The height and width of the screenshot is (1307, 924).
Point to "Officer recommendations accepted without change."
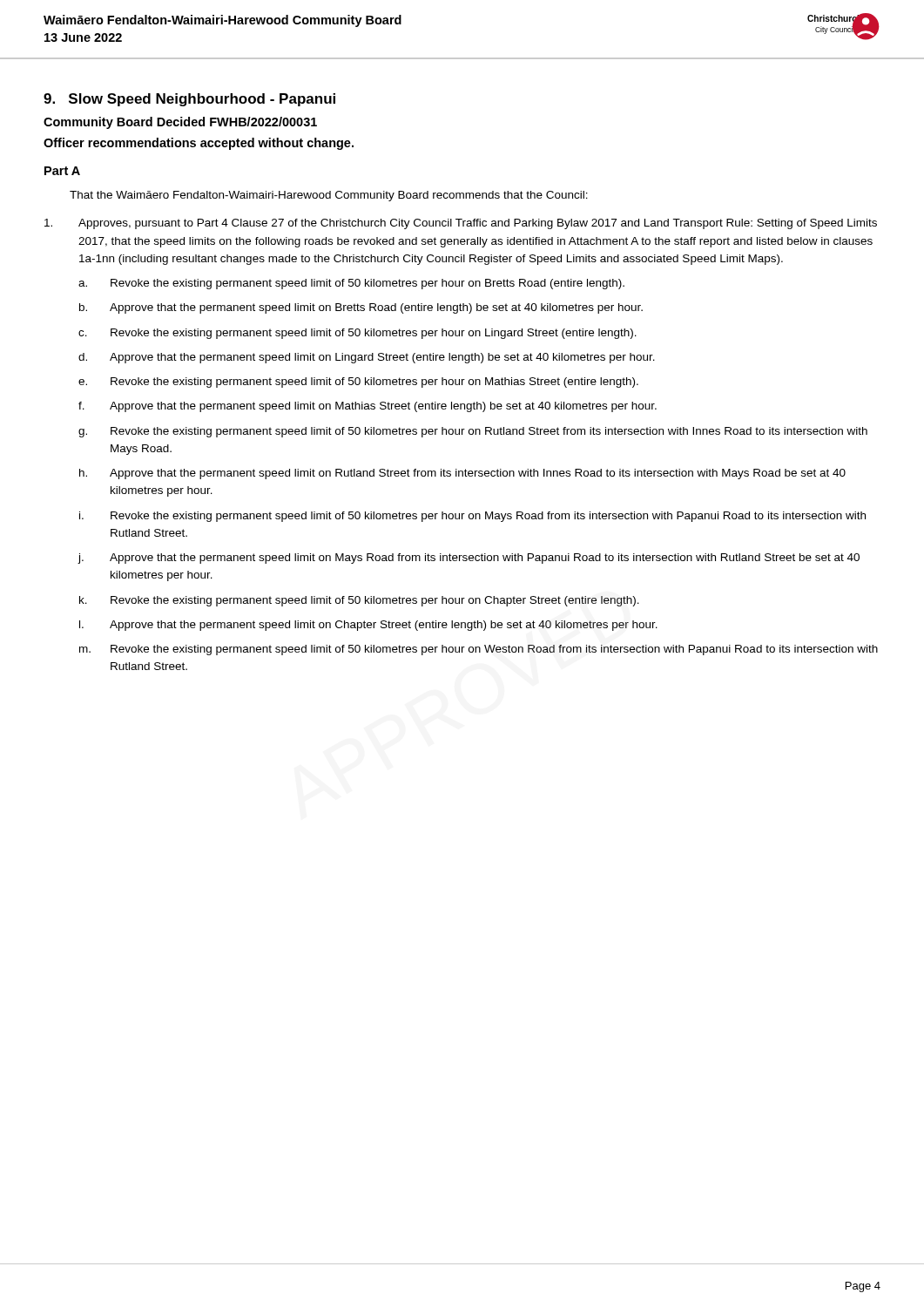199,143
